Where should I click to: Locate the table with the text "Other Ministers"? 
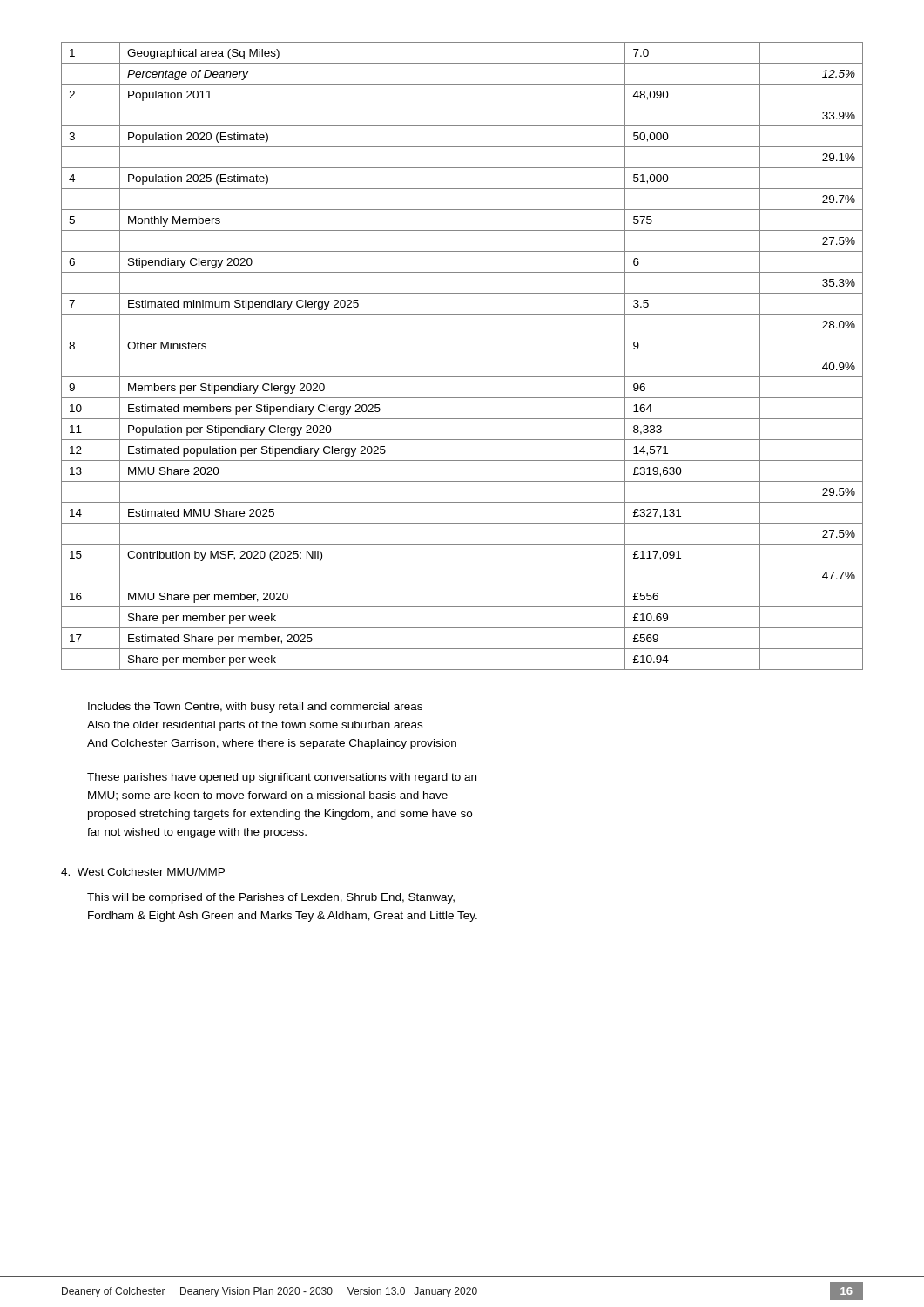(x=462, y=356)
